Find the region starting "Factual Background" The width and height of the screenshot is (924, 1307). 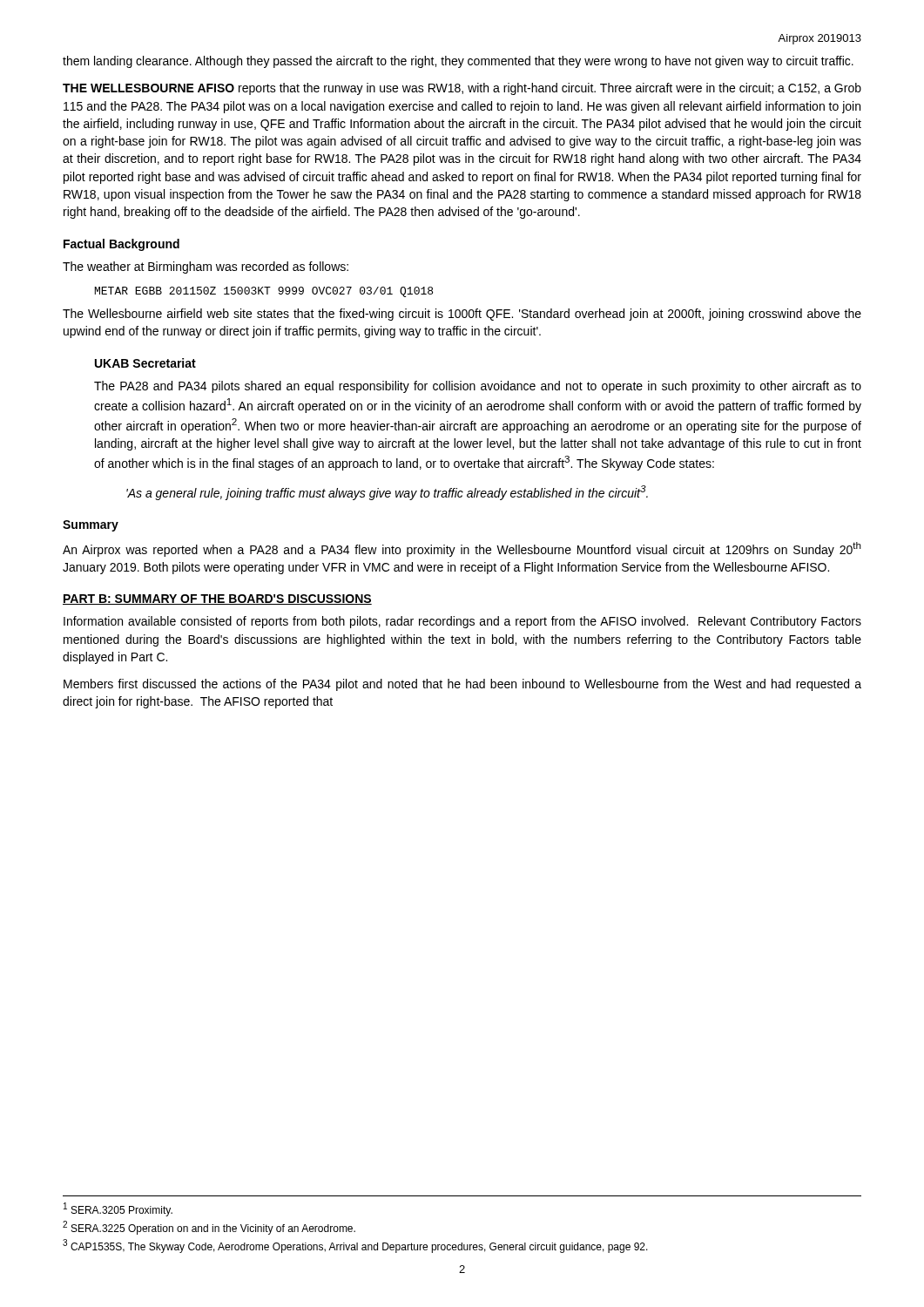[121, 244]
